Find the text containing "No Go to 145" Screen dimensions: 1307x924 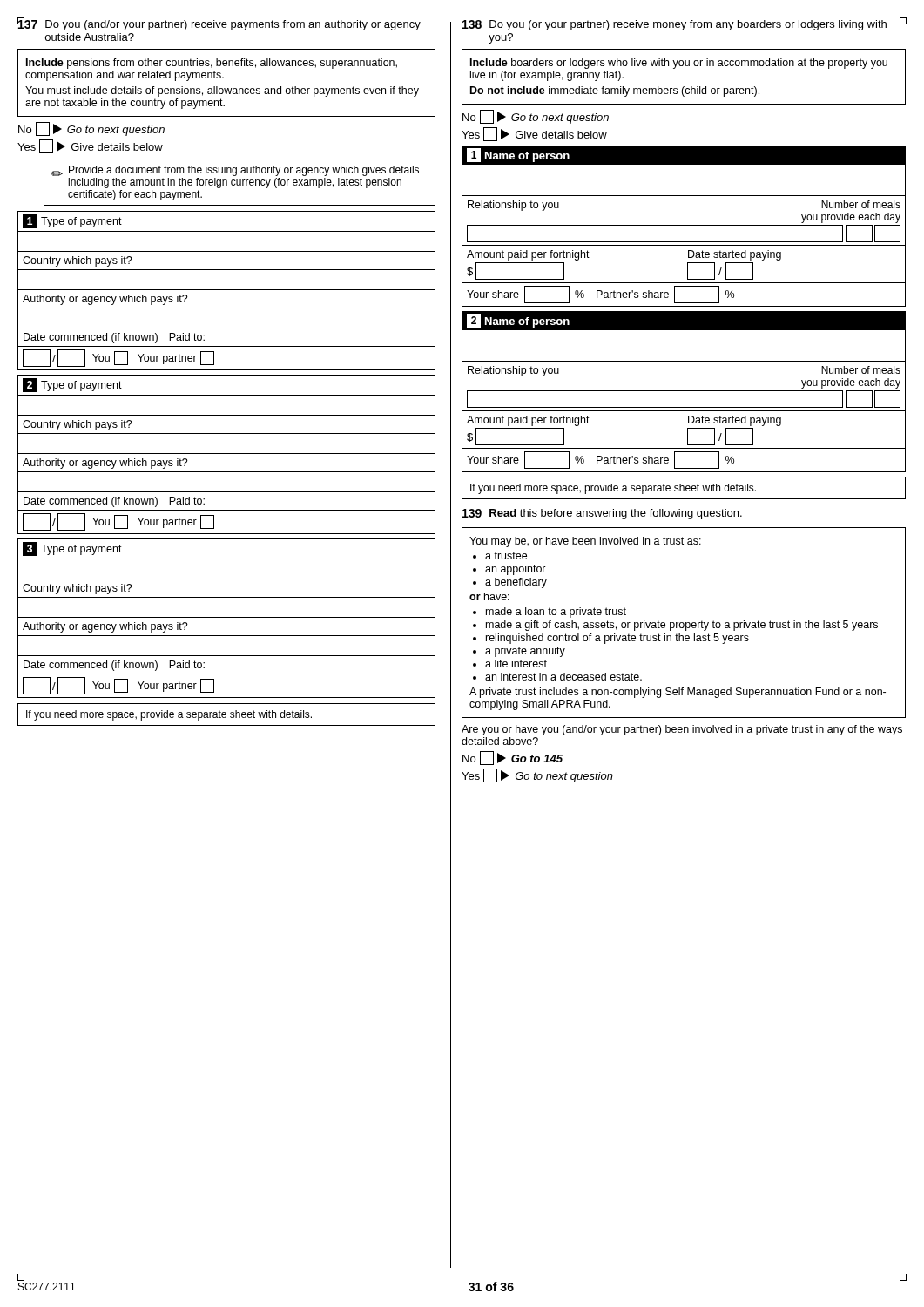click(512, 758)
